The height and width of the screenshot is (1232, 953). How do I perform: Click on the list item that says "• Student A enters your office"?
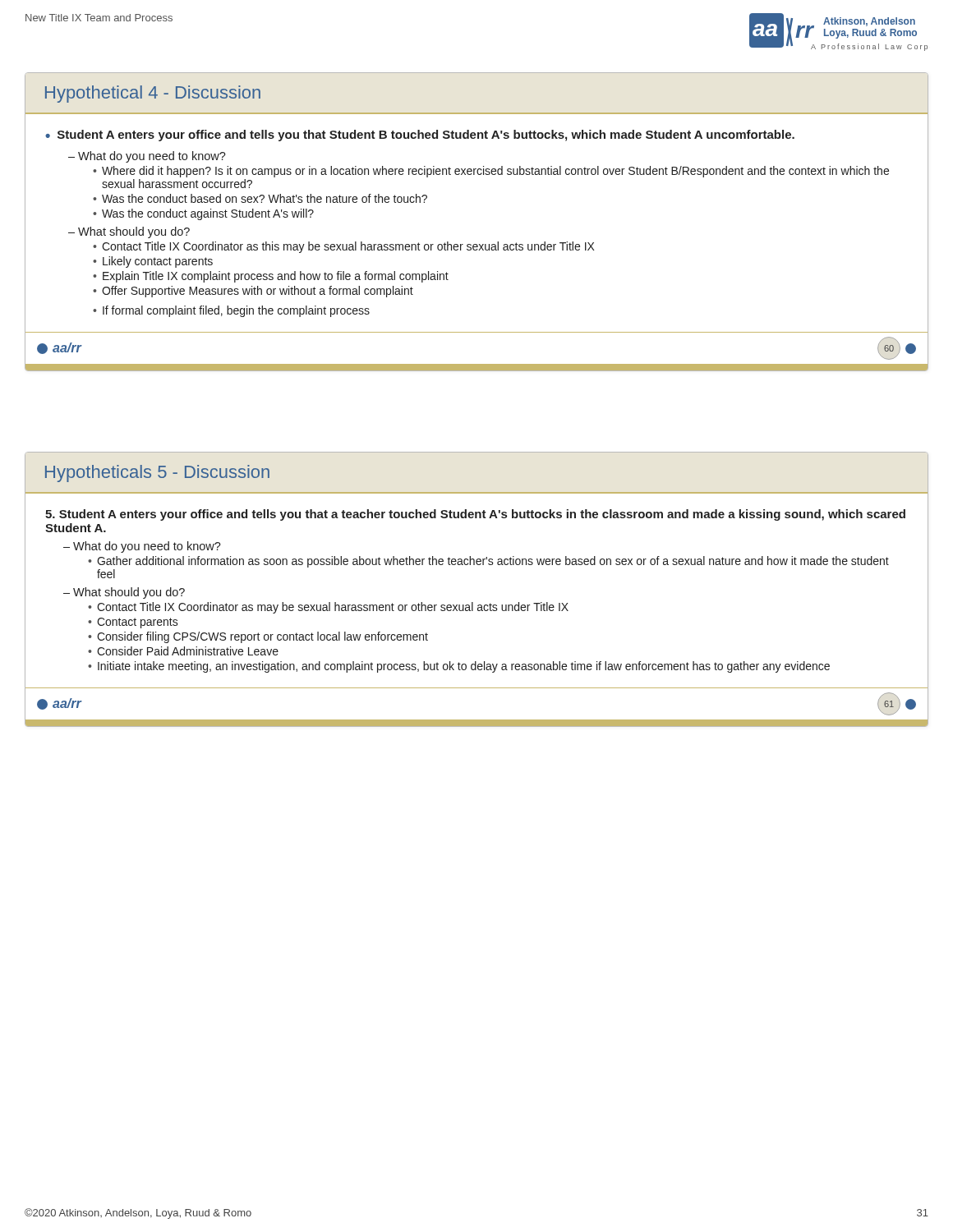[420, 136]
